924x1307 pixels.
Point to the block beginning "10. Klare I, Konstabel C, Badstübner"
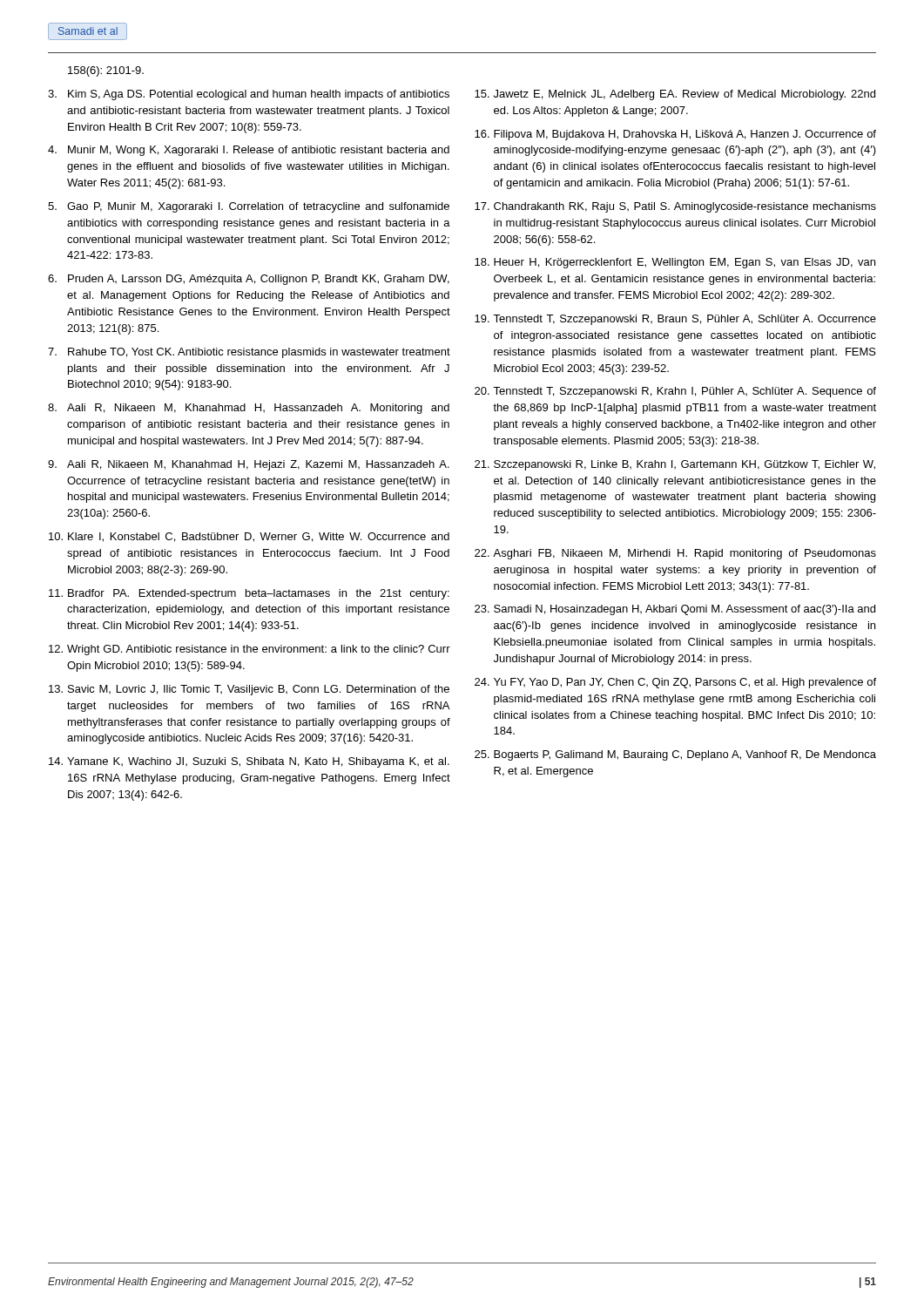249,554
